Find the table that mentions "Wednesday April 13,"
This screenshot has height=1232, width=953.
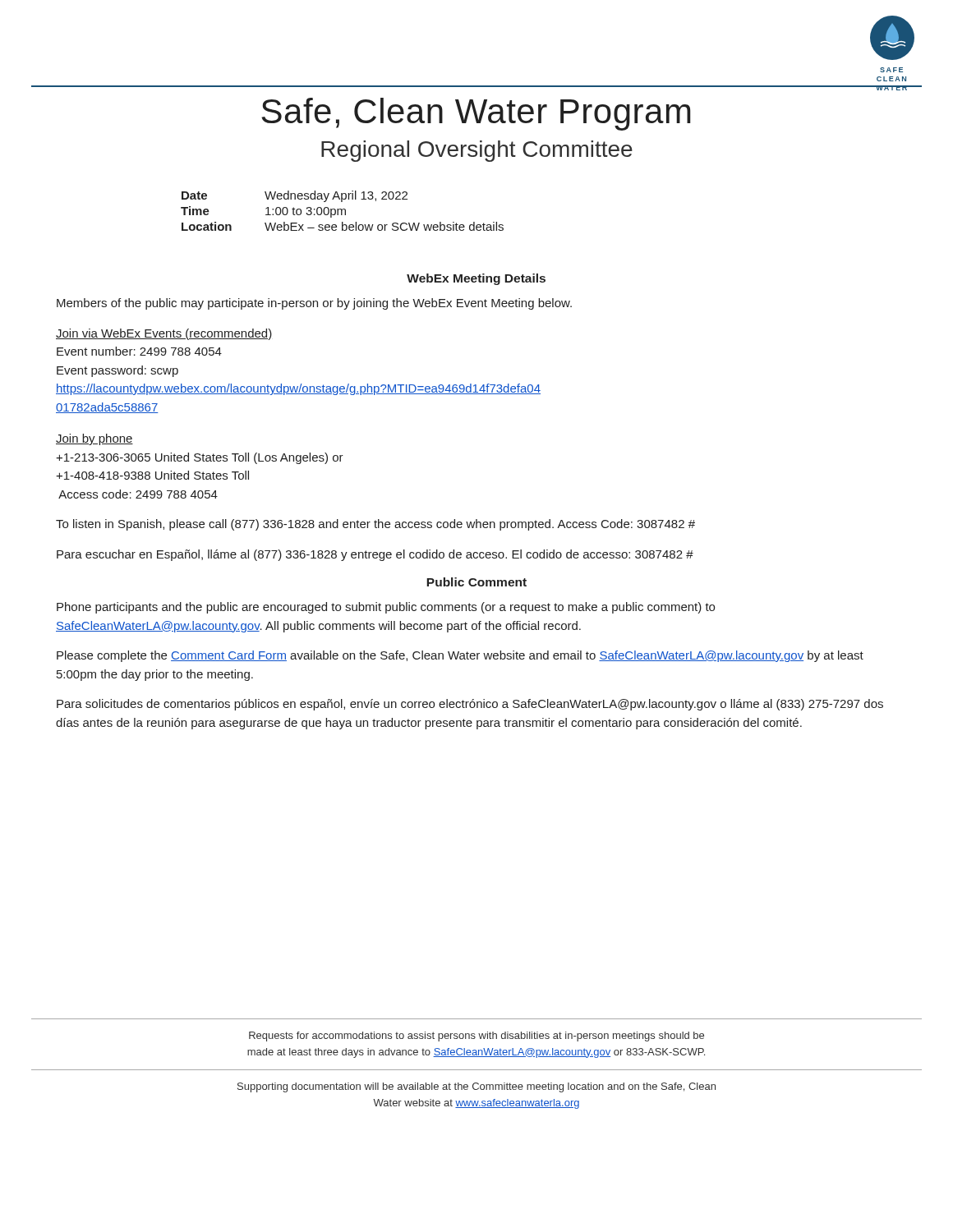526,211
